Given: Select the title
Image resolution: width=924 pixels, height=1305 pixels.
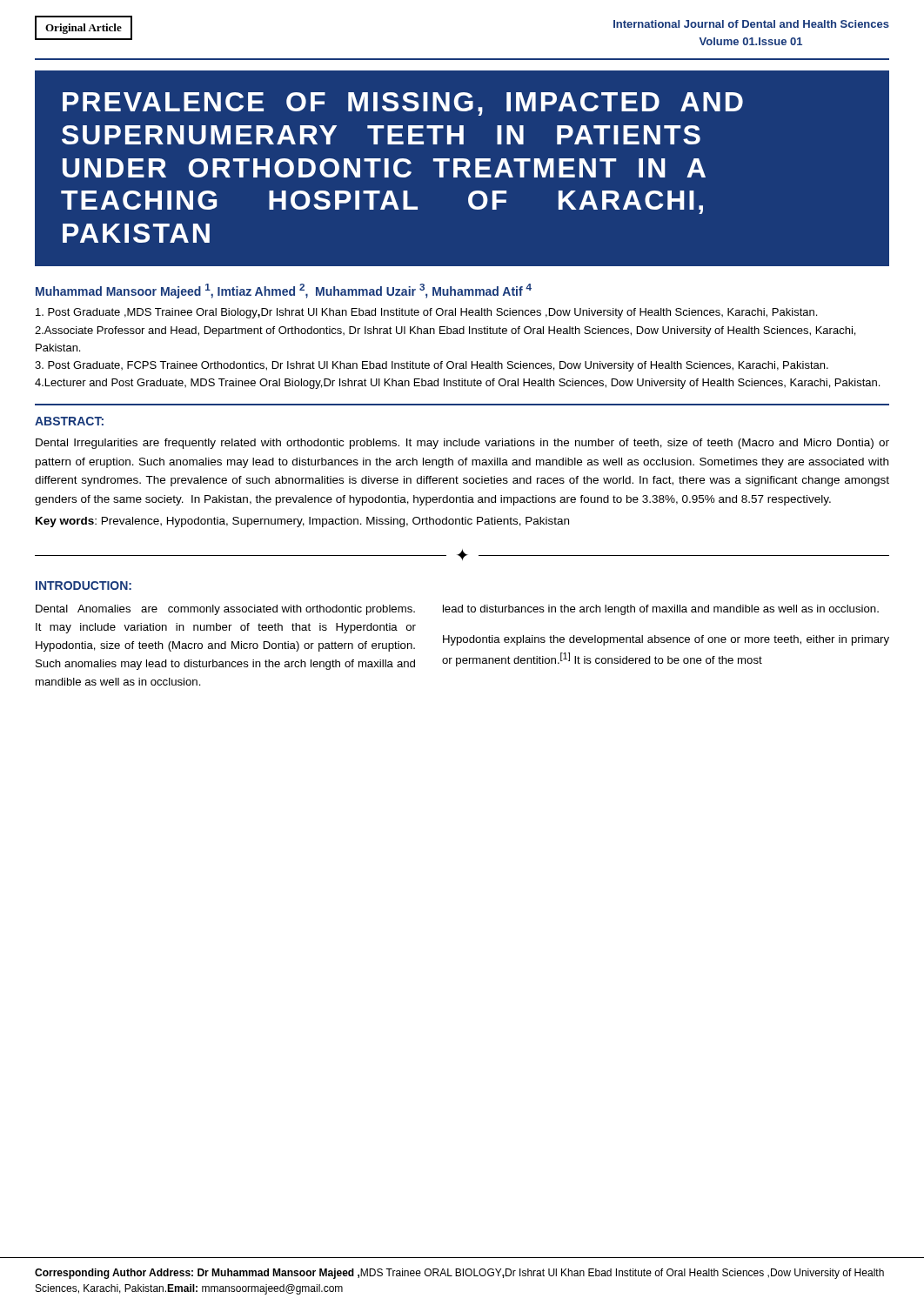Looking at the screenshot, I should click(462, 168).
